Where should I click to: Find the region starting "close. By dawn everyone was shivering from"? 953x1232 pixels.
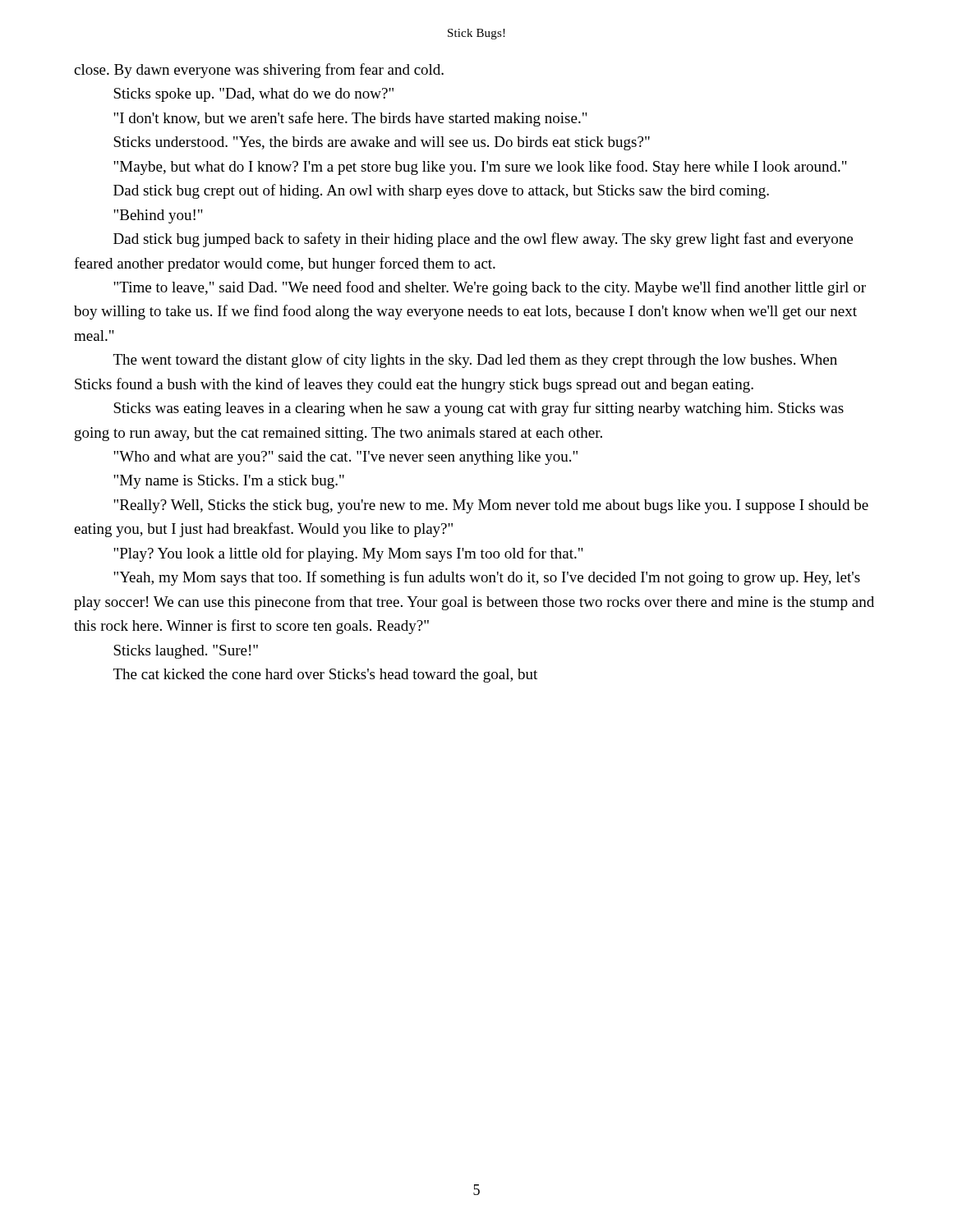[476, 372]
